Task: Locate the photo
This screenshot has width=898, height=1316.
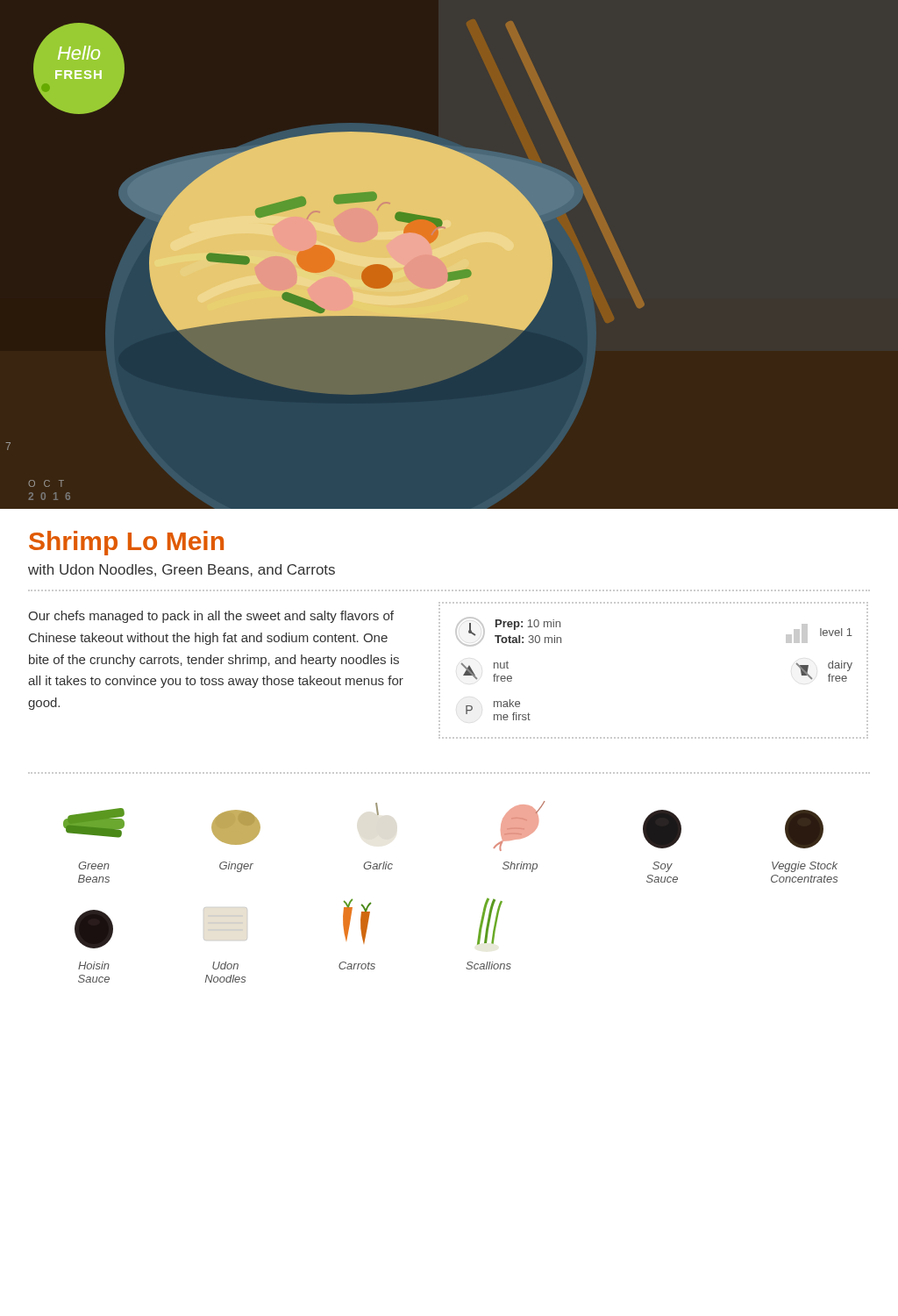Action: click(x=449, y=254)
